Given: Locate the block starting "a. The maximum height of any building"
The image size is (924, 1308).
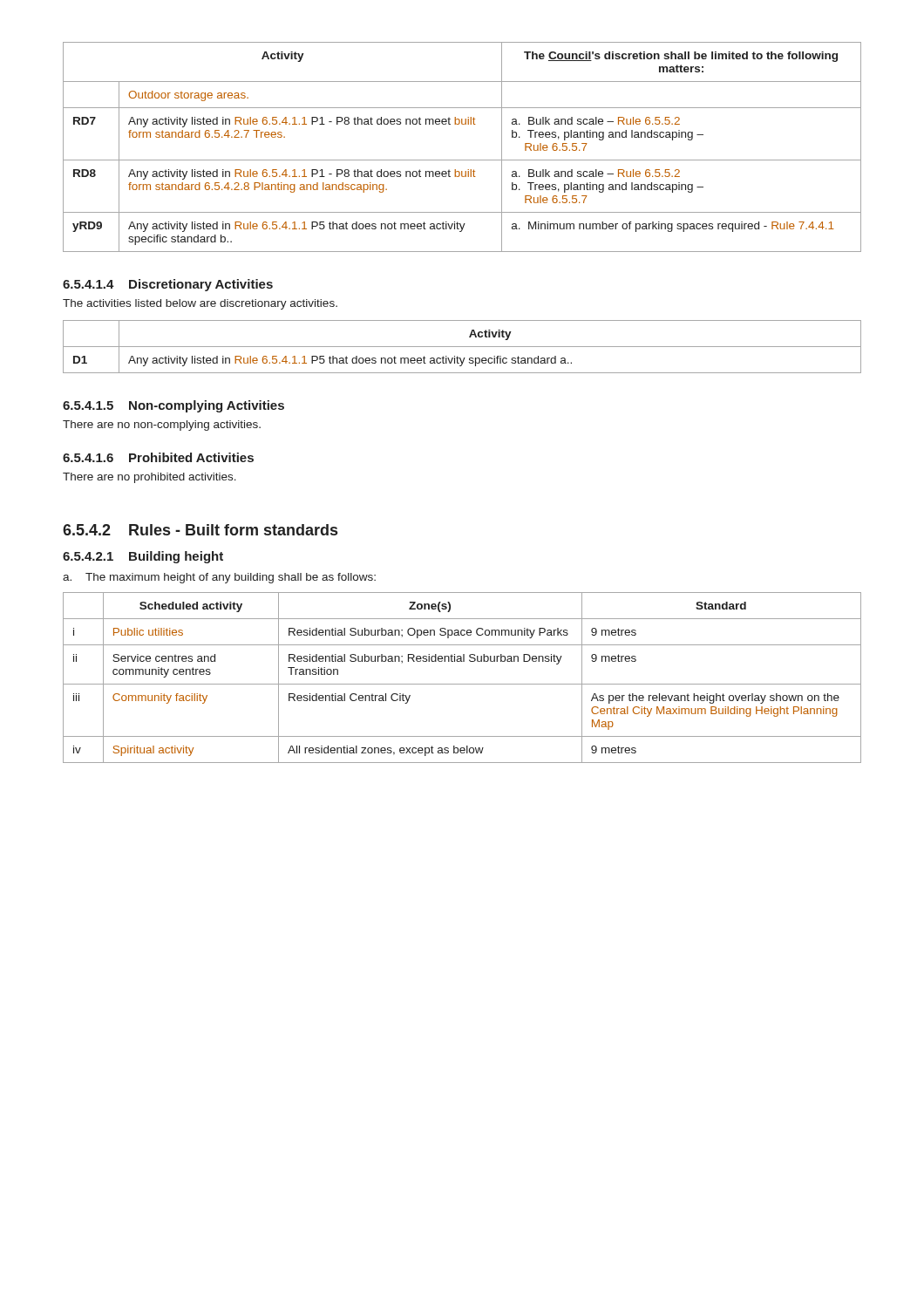Looking at the screenshot, I should 219,578.
